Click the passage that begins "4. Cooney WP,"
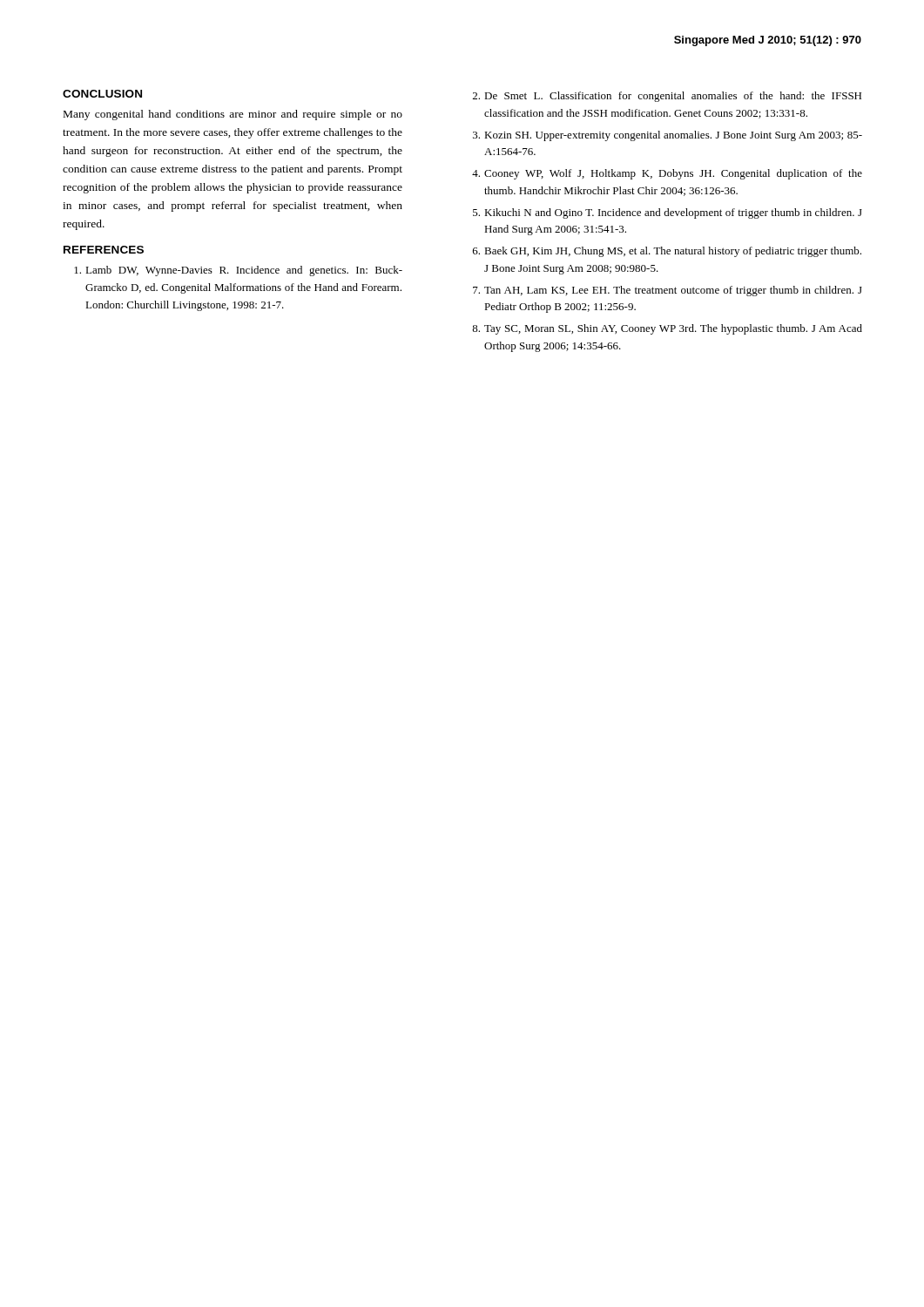 click(662, 182)
